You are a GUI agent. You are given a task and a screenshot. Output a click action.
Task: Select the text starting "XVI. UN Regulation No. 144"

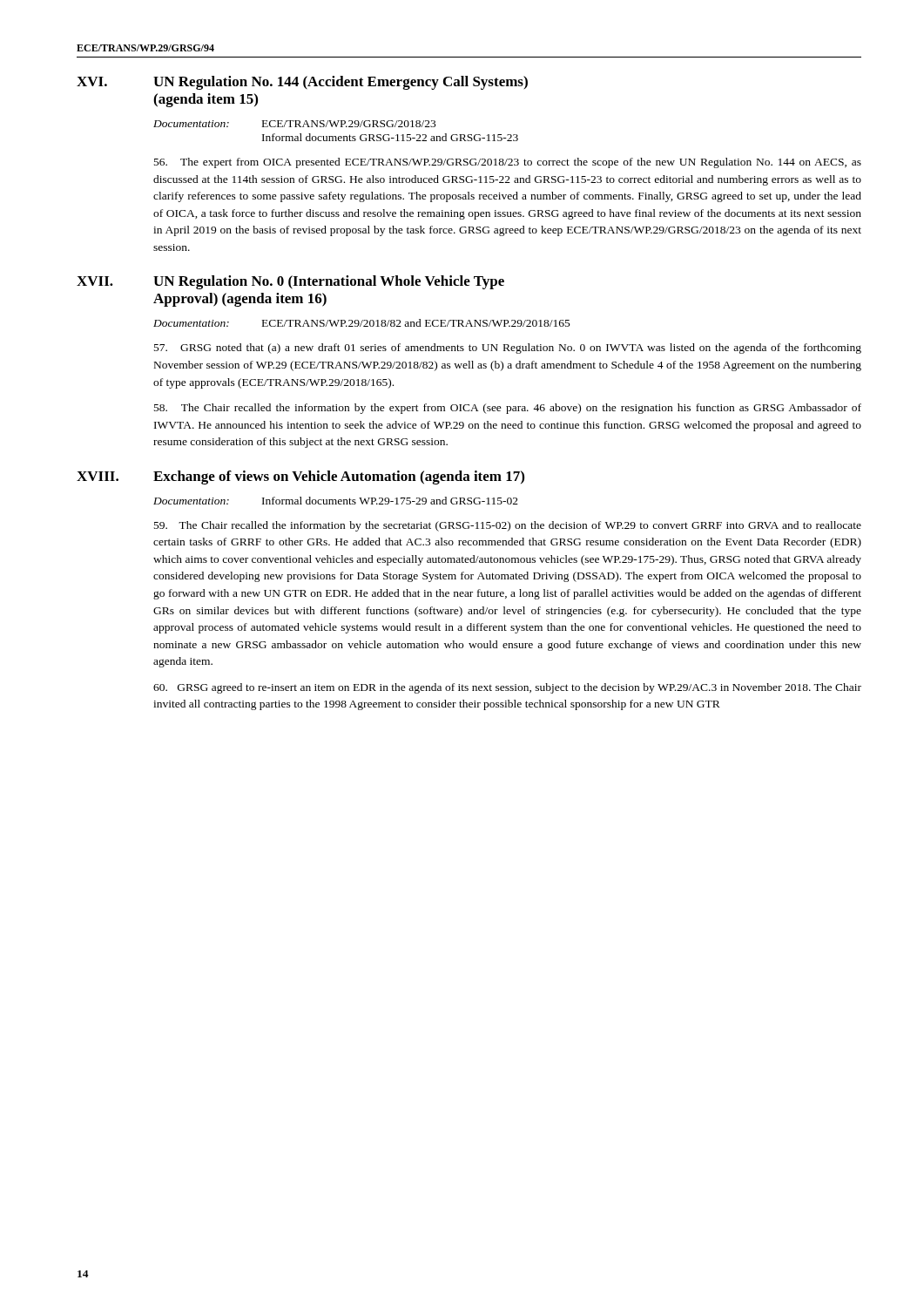469,91
